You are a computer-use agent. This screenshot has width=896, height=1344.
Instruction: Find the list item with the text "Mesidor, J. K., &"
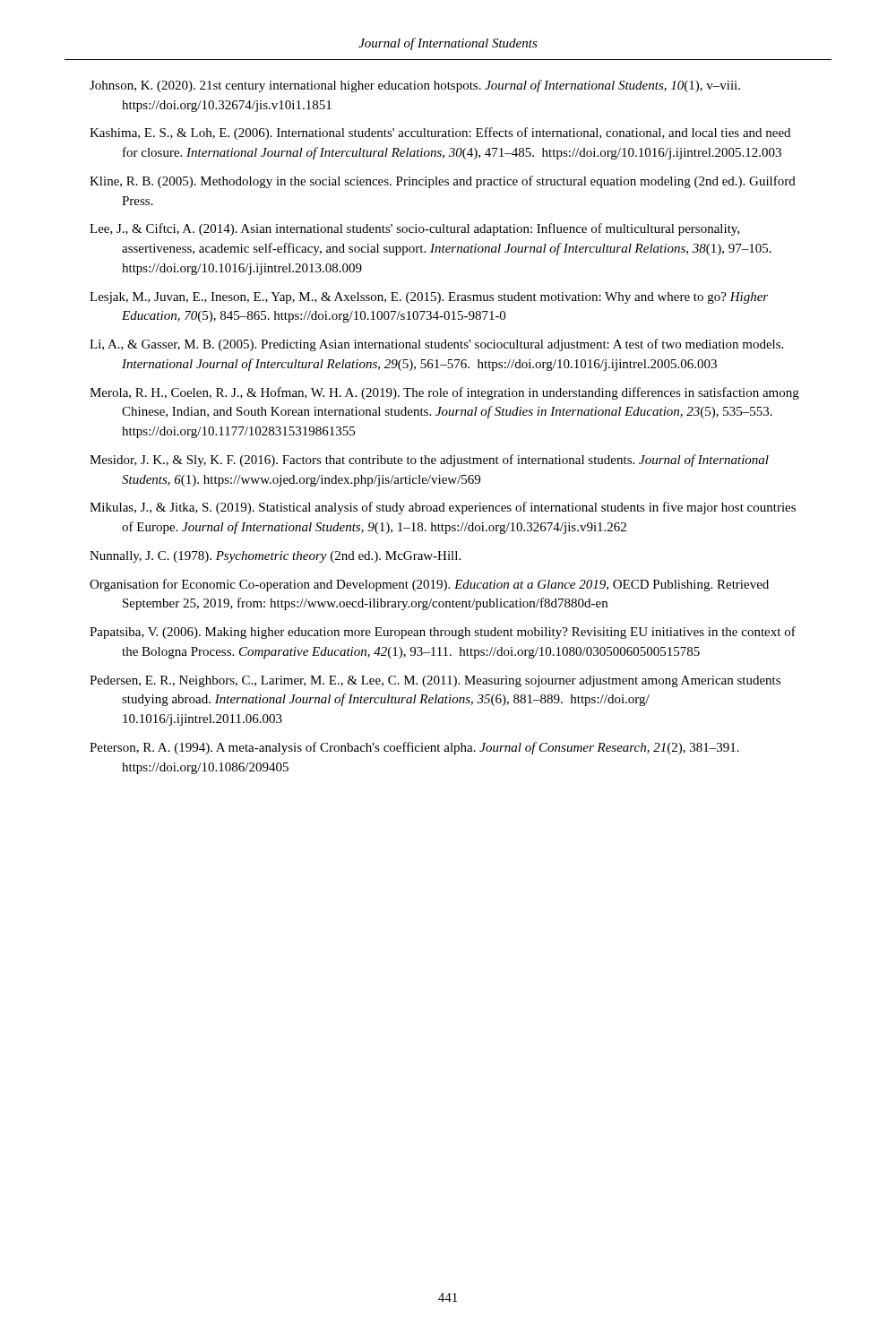(x=429, y=469)
